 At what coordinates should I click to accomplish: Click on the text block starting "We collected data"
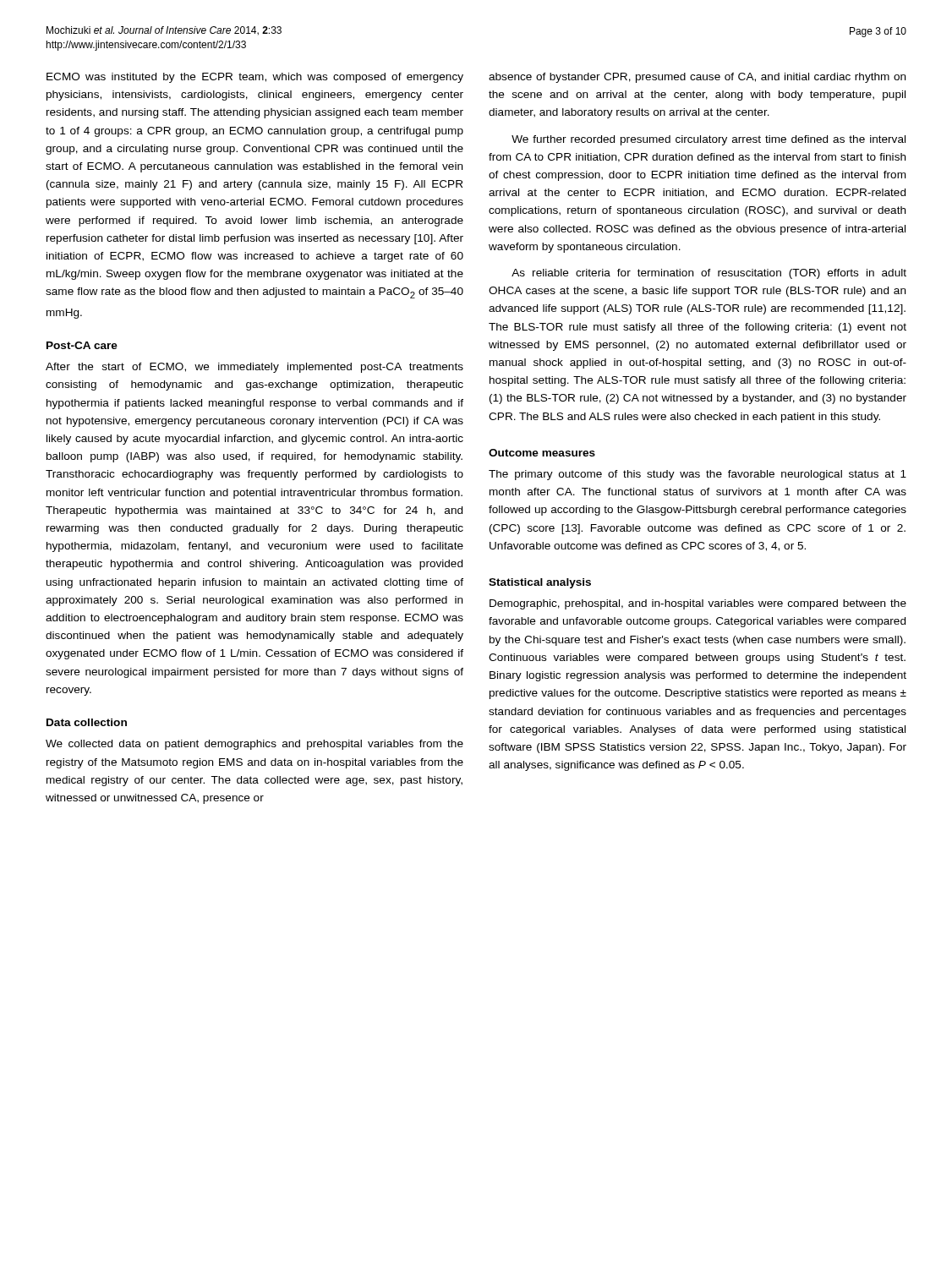tap(255, 771)
